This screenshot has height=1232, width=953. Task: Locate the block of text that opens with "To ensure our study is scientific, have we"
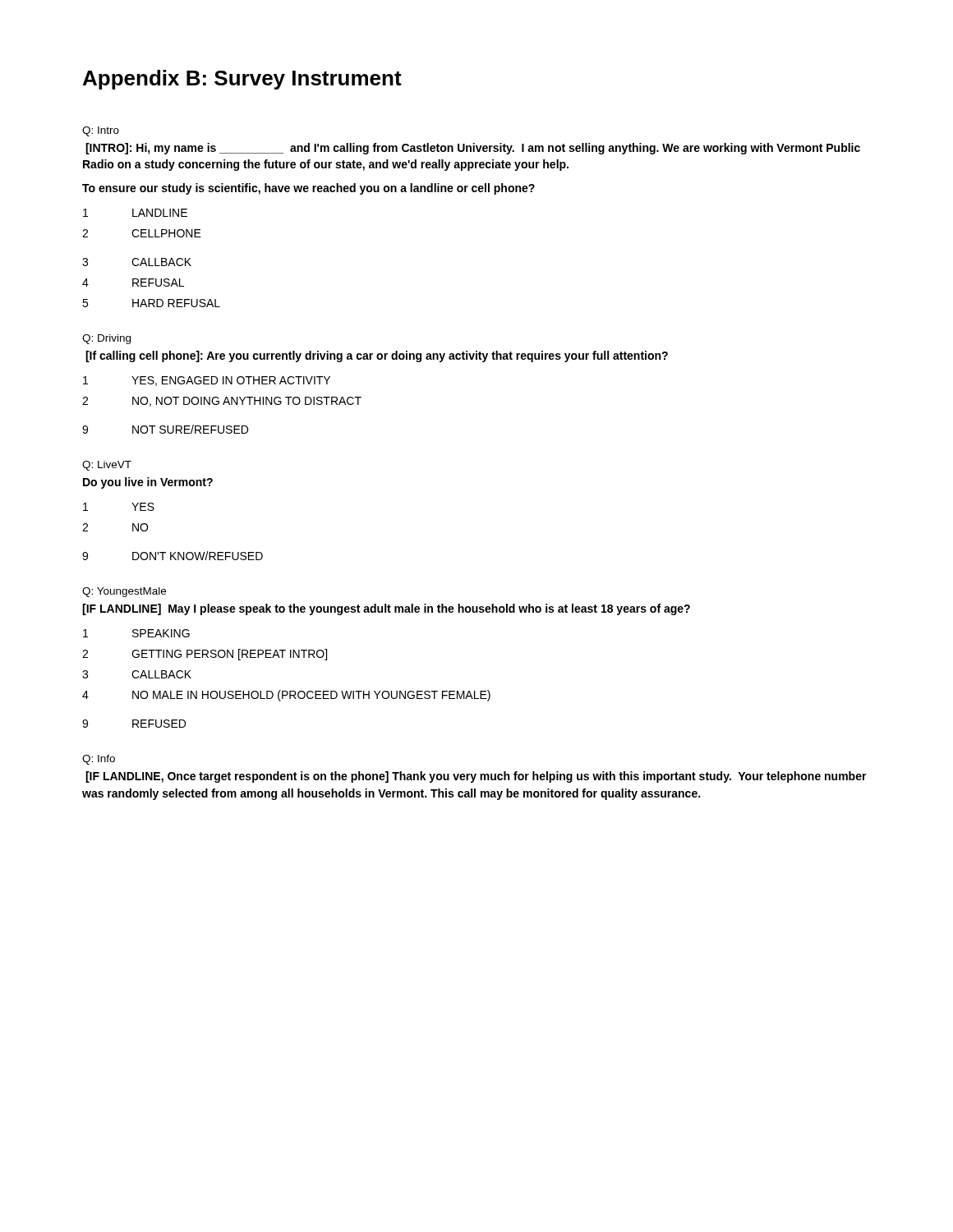click(x=309, y=188)
